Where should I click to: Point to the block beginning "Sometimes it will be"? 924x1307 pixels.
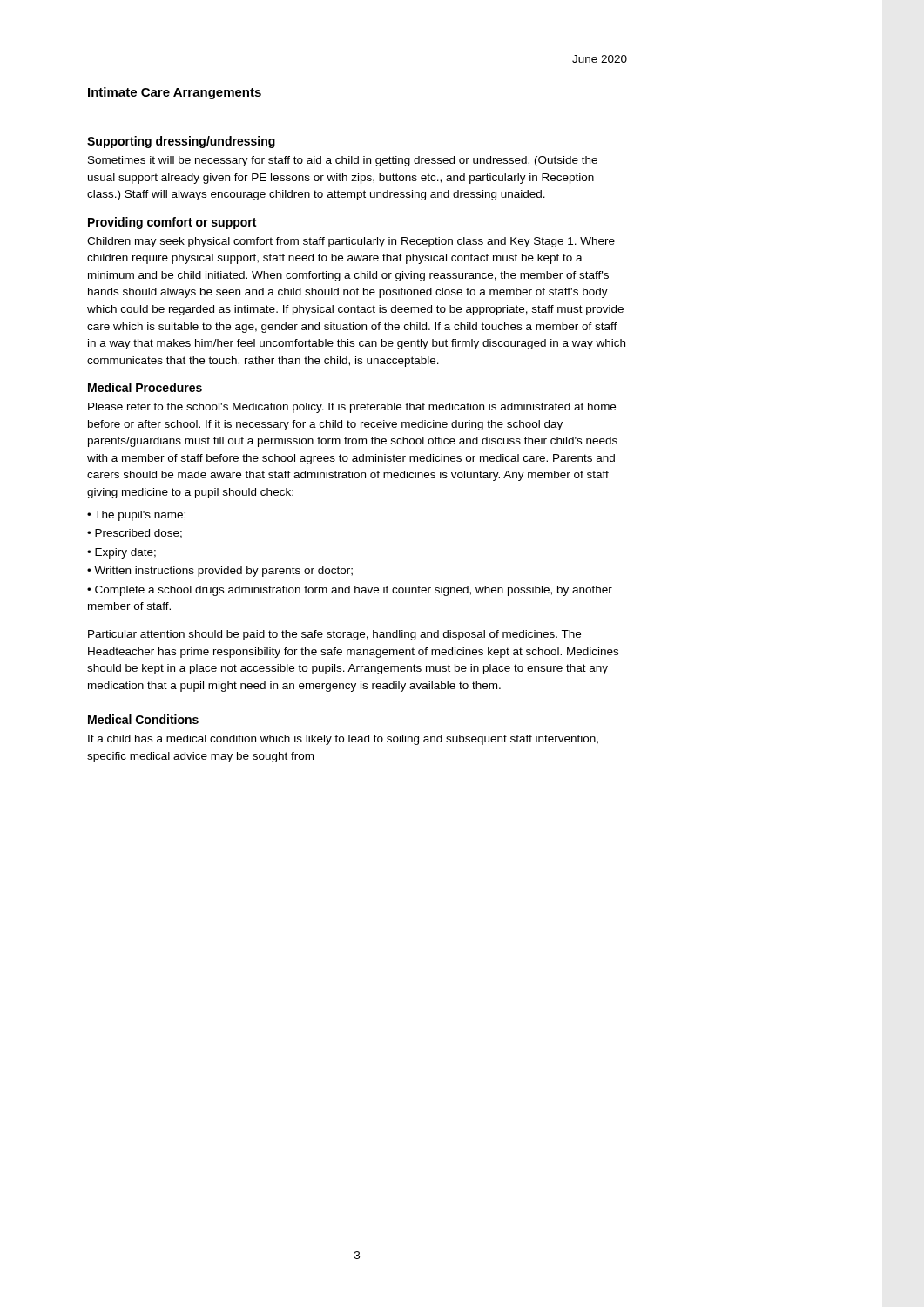click(343, 177)
